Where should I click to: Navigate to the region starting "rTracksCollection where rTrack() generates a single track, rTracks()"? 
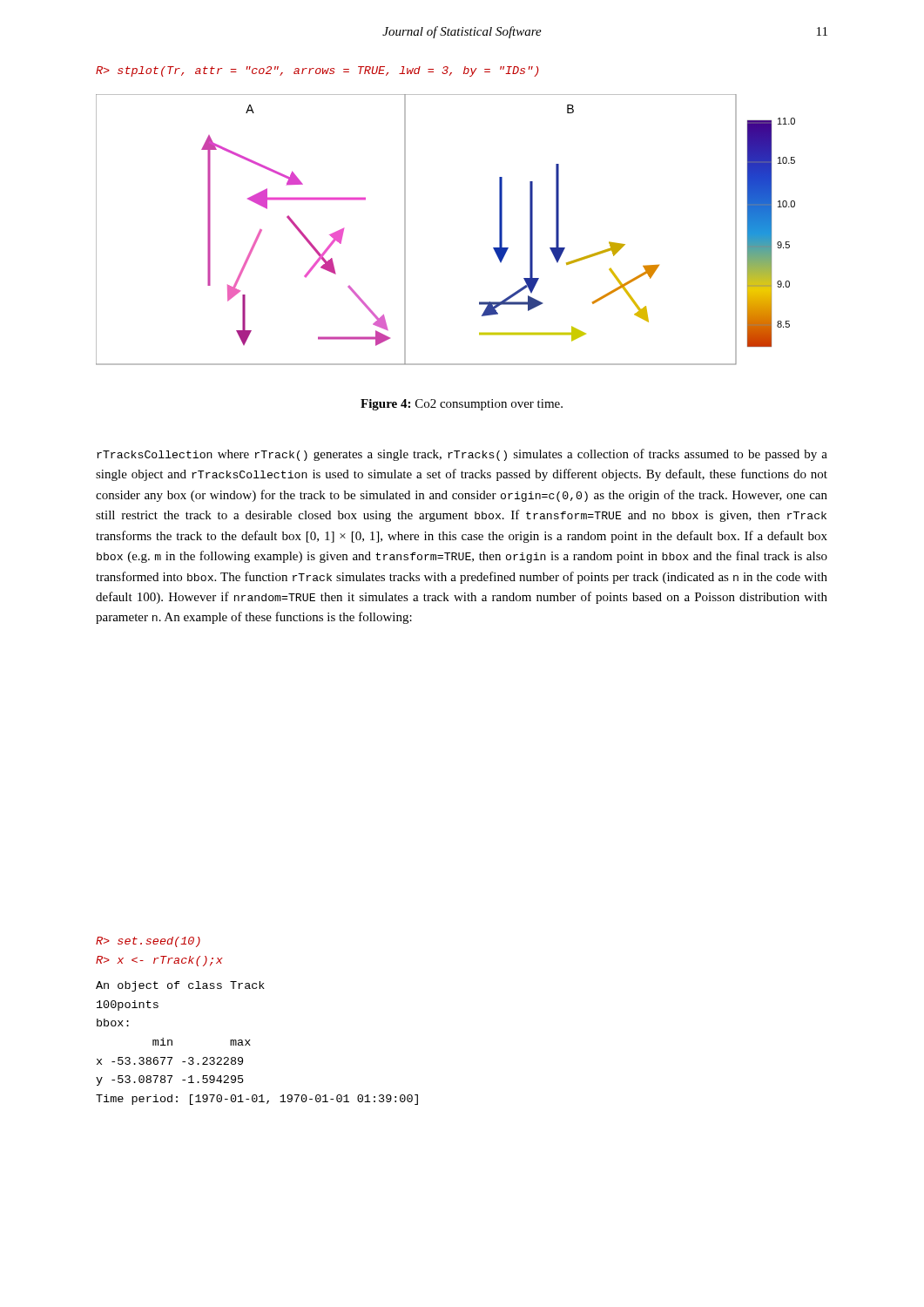pos(462,536)
